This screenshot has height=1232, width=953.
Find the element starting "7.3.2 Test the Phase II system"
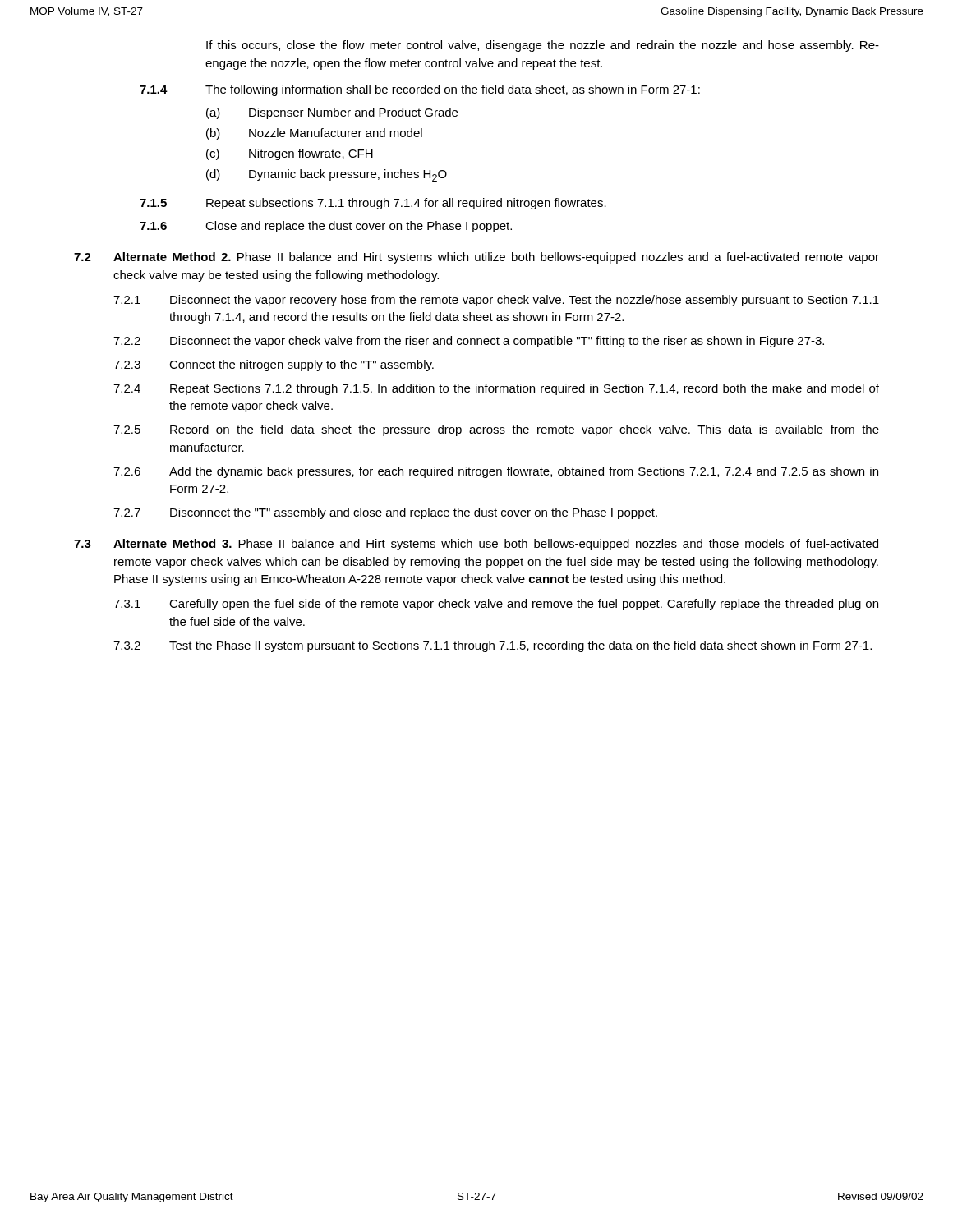(496, 645)
